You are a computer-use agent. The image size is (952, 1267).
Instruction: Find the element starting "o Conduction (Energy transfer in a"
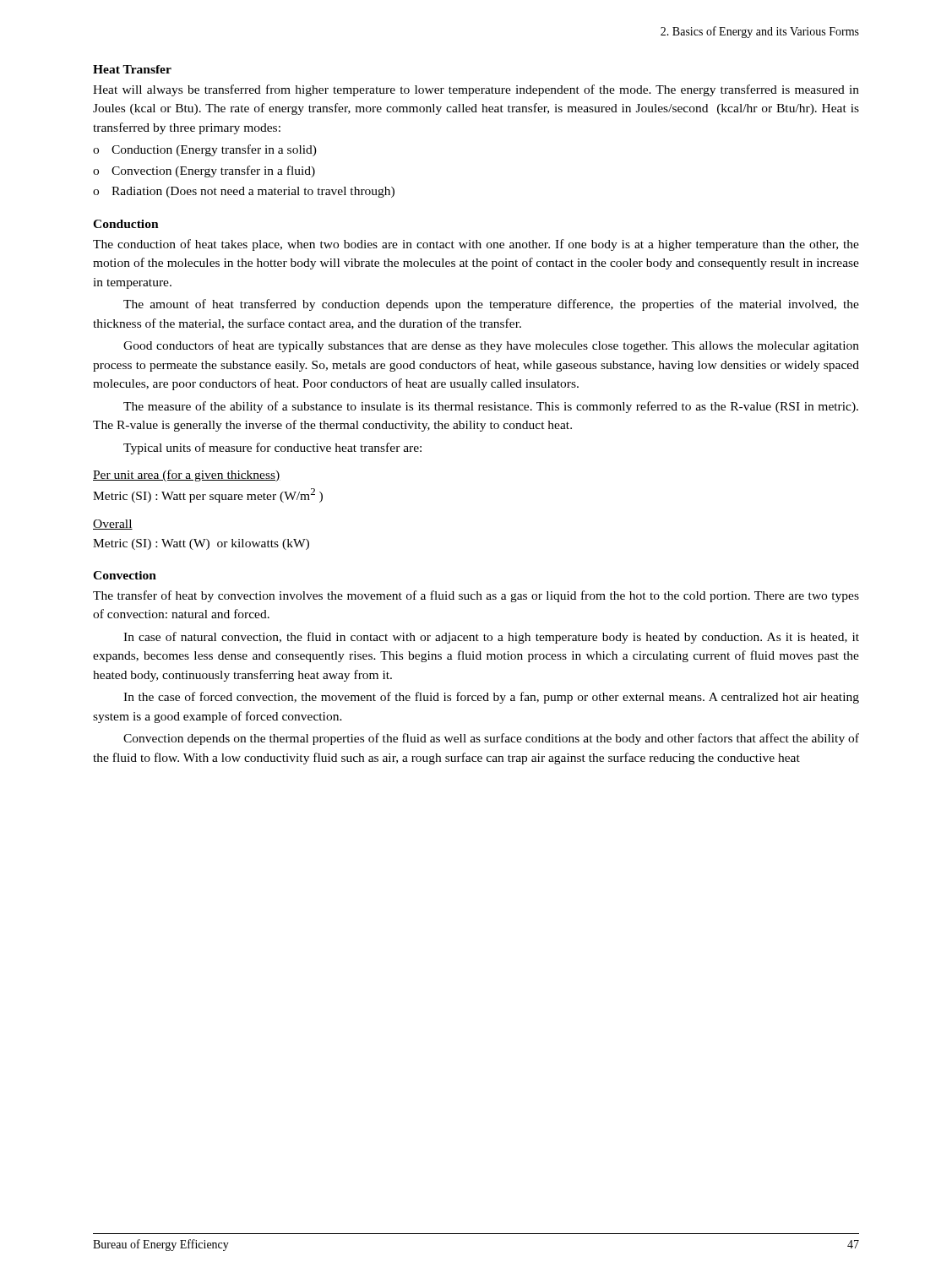205,150
